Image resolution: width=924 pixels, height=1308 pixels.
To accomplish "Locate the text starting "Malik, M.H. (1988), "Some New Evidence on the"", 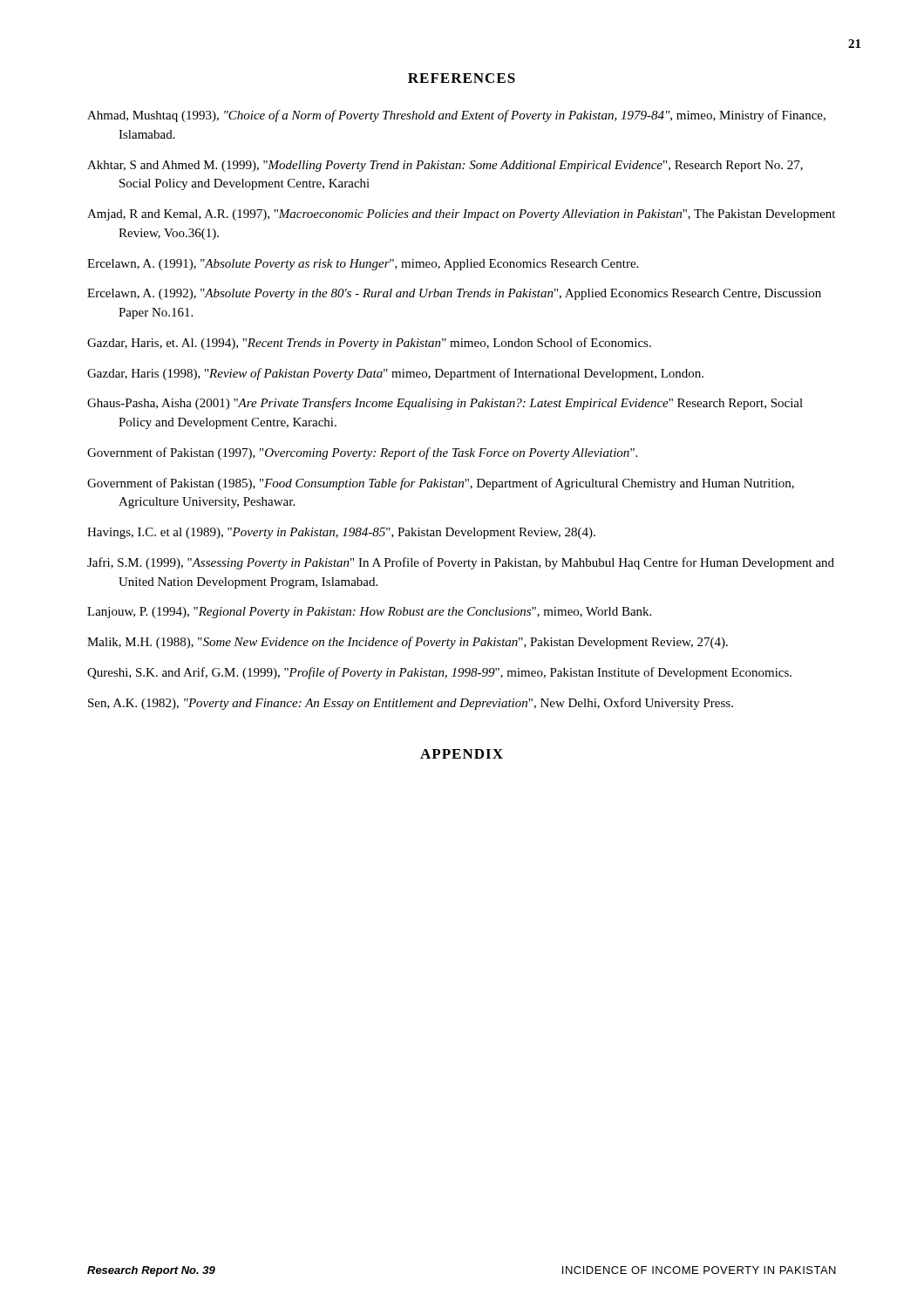I will tap(408, 642).
